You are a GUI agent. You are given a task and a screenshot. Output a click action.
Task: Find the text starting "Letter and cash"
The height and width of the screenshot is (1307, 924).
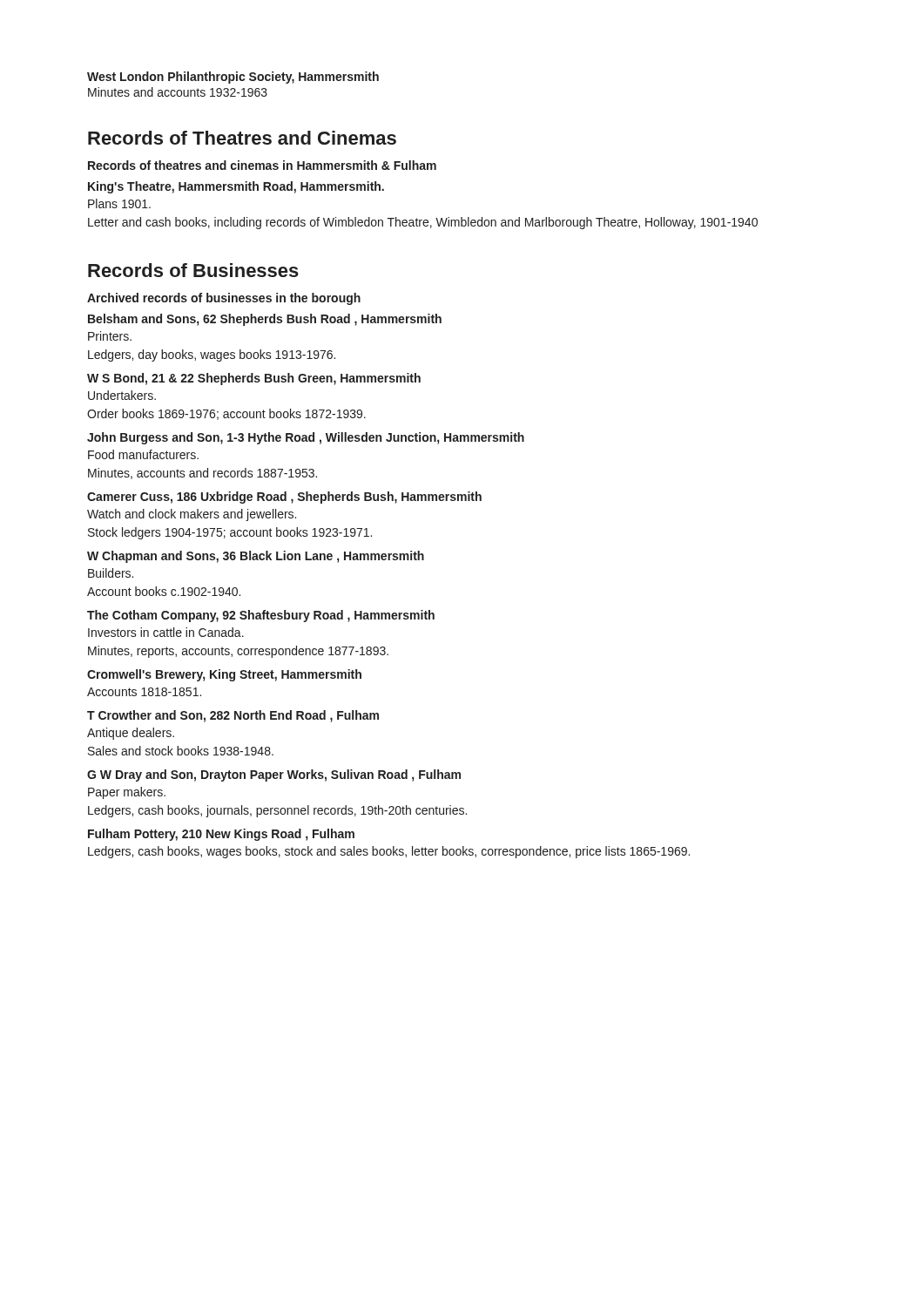pos(423,222)
